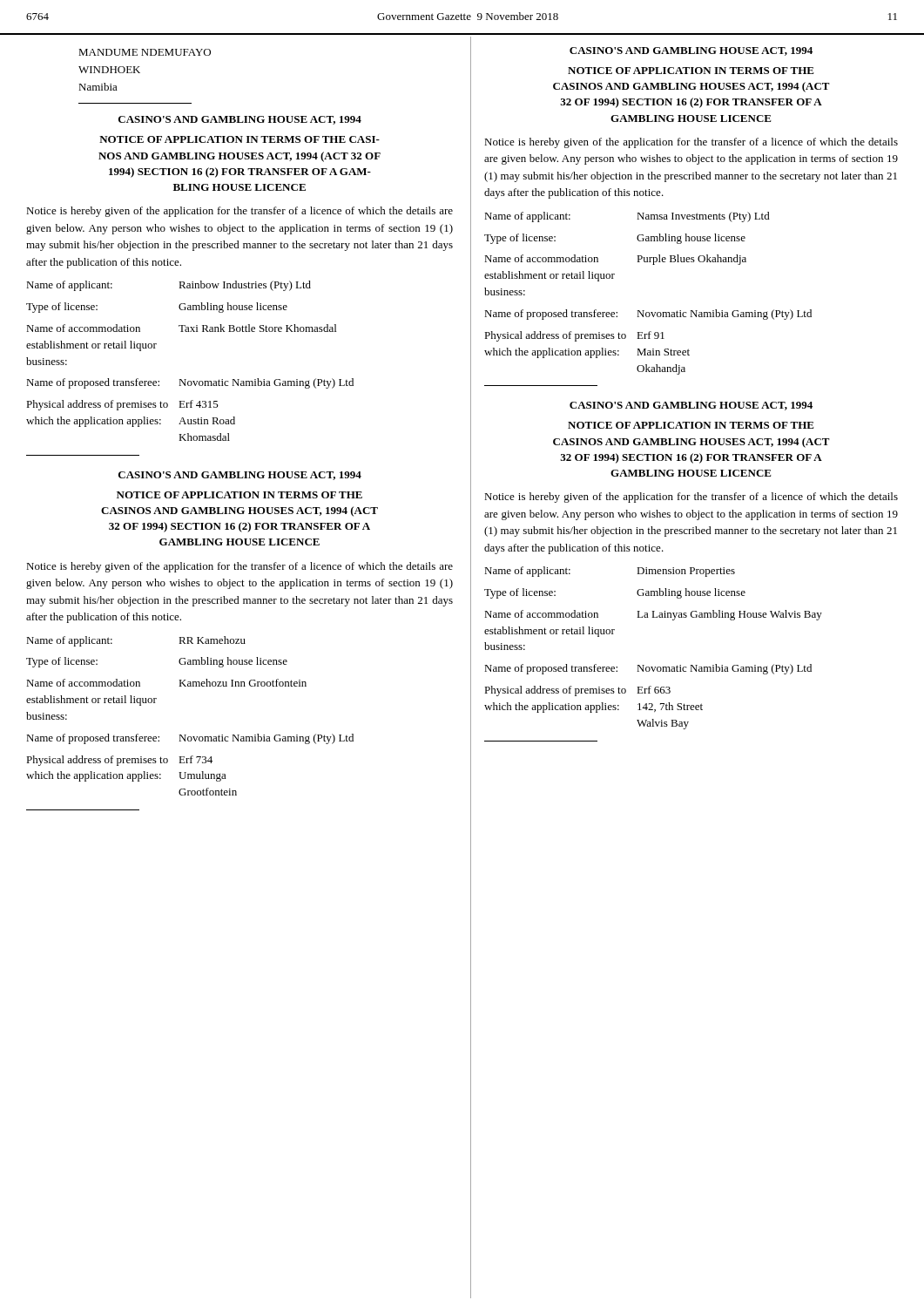Locate the text starting "MANDUME NDEMUFAYO WINDHOEK Namibia"
924x1307 pixels.
[145, 69]
